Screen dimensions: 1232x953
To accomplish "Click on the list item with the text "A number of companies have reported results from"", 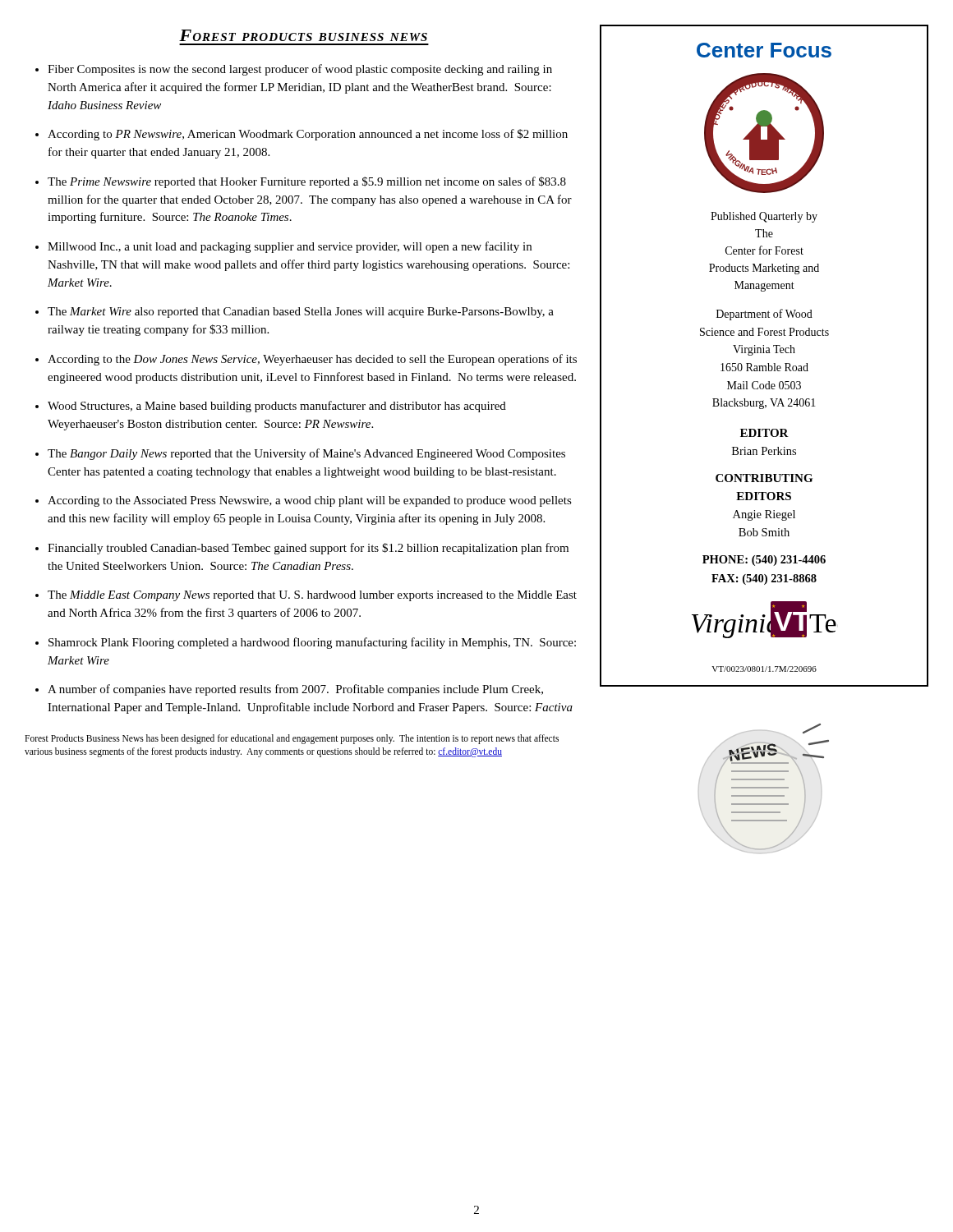I will pos(310,698).
